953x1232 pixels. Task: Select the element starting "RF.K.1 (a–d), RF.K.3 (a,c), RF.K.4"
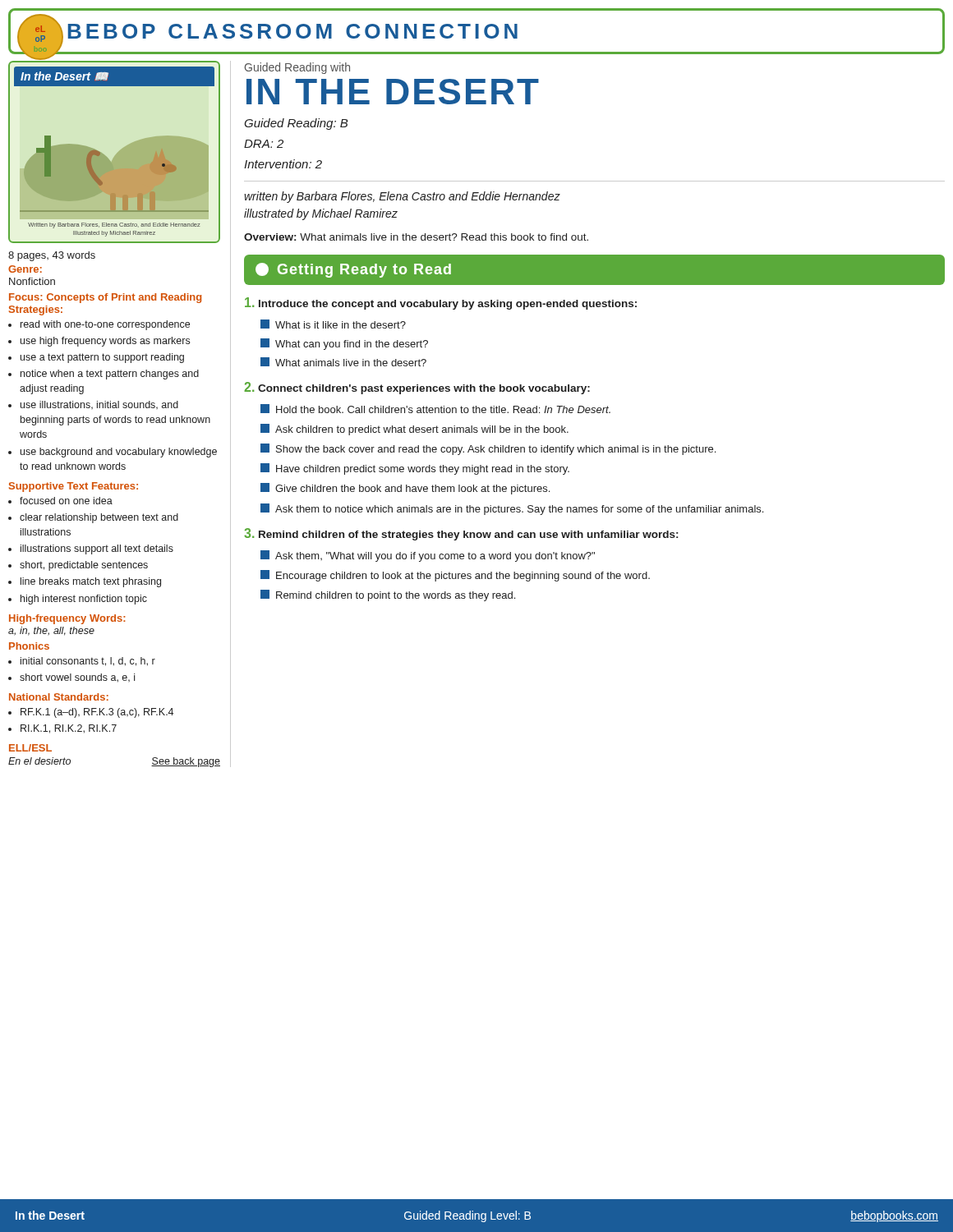pos(97,712)
